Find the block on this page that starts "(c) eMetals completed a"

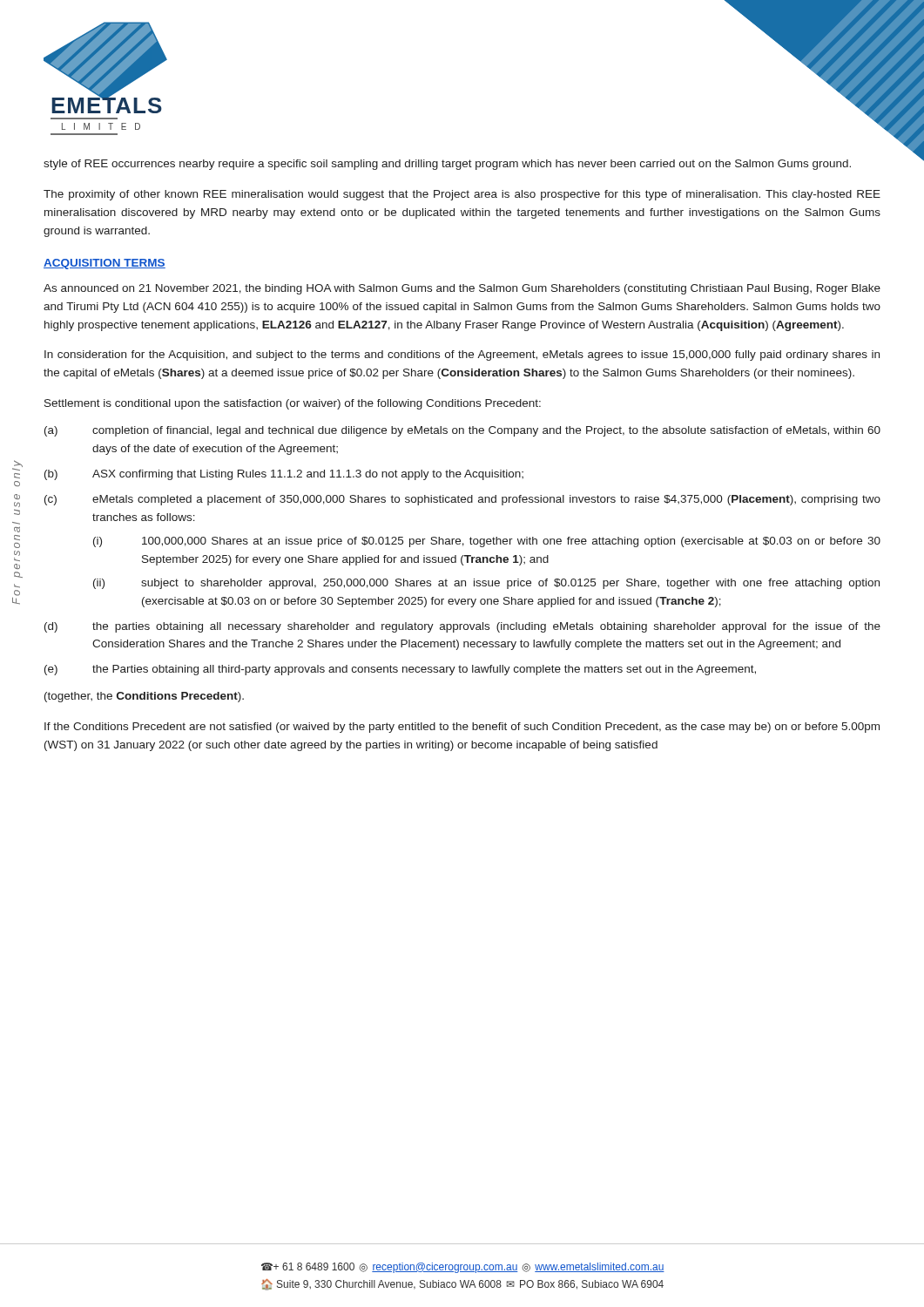(462, 509)
